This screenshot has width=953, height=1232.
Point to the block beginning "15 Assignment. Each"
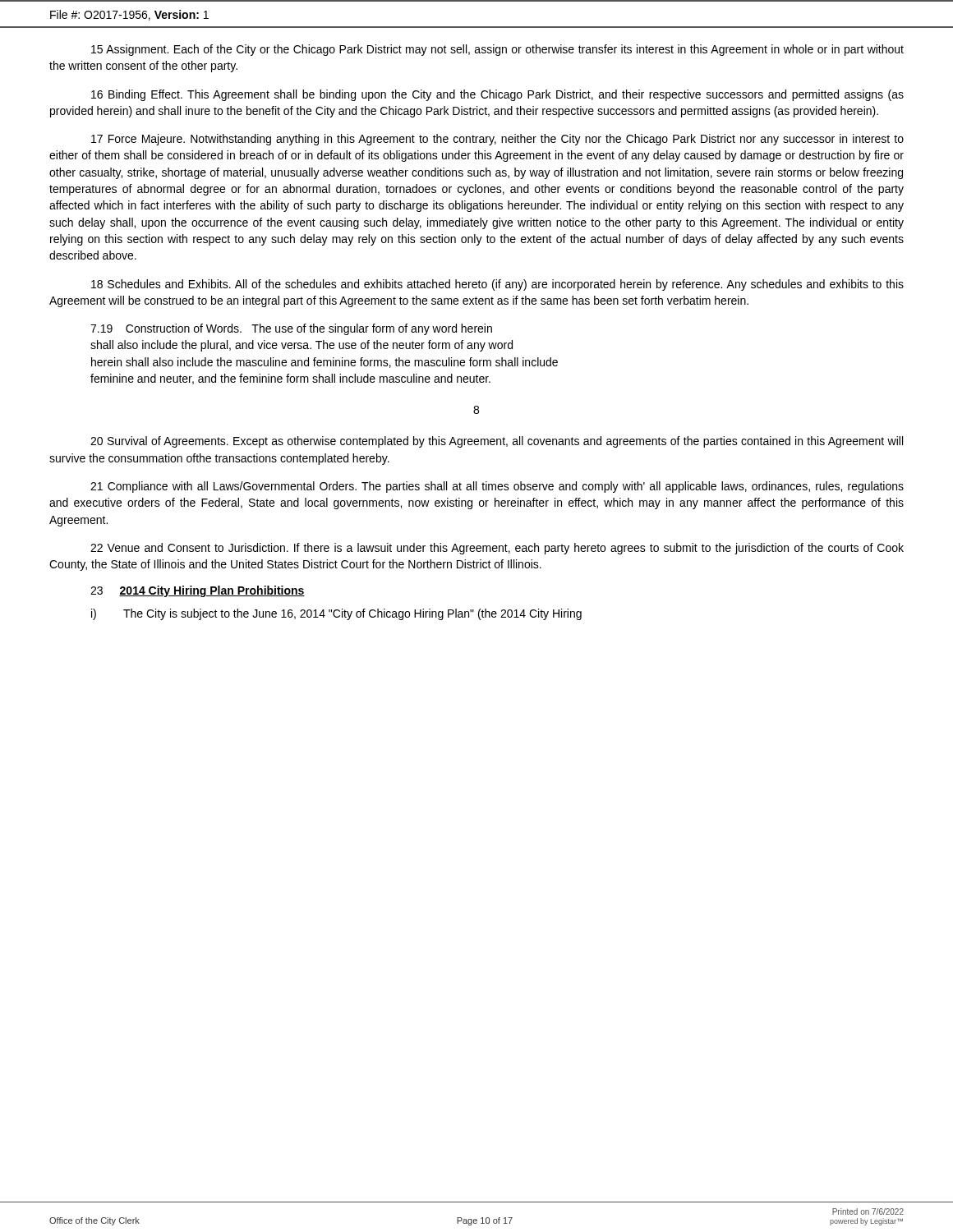[476, 58]
